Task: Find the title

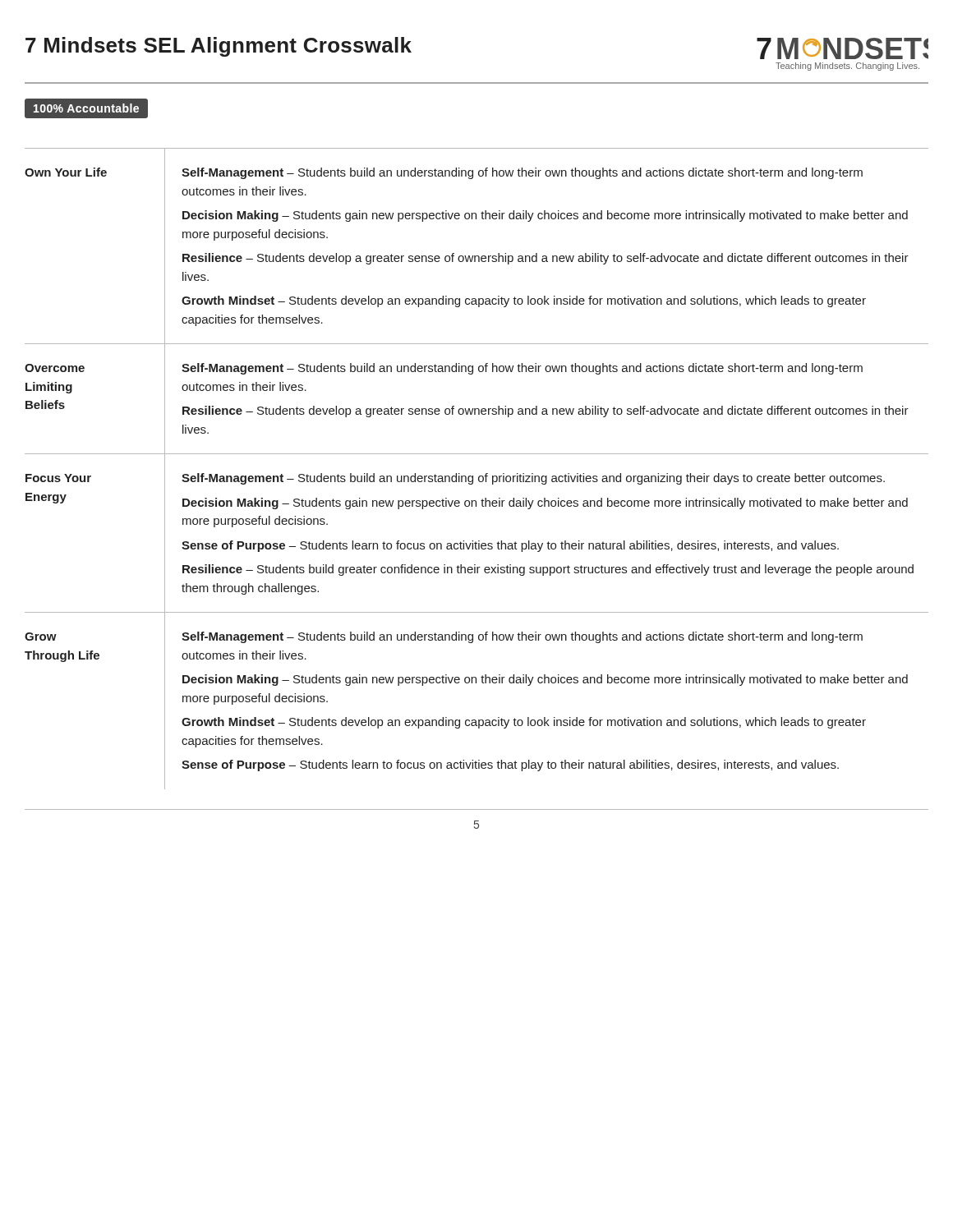Action: coord(218,45)
